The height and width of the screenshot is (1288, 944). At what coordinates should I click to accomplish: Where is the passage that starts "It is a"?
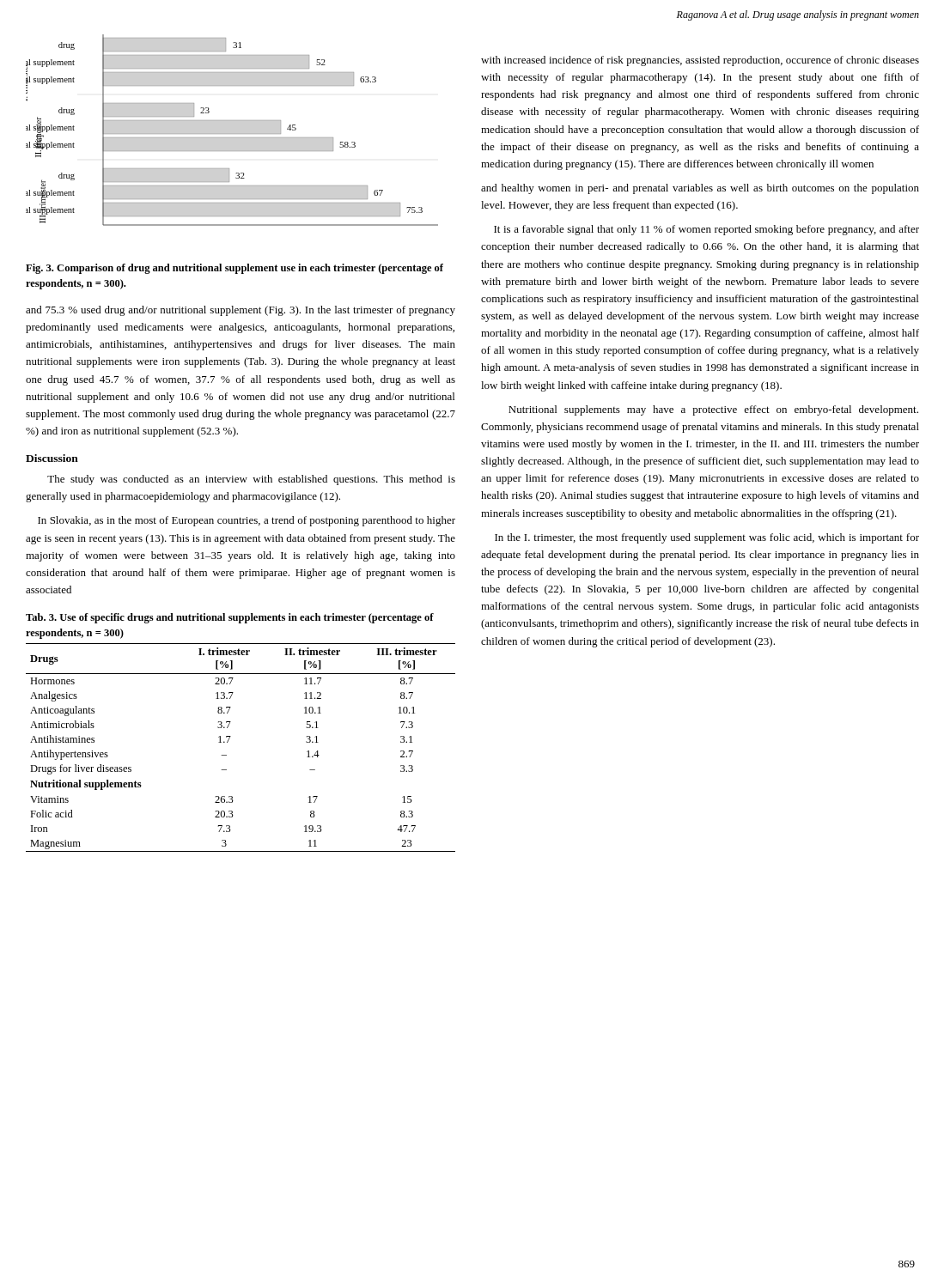(700, 307)
